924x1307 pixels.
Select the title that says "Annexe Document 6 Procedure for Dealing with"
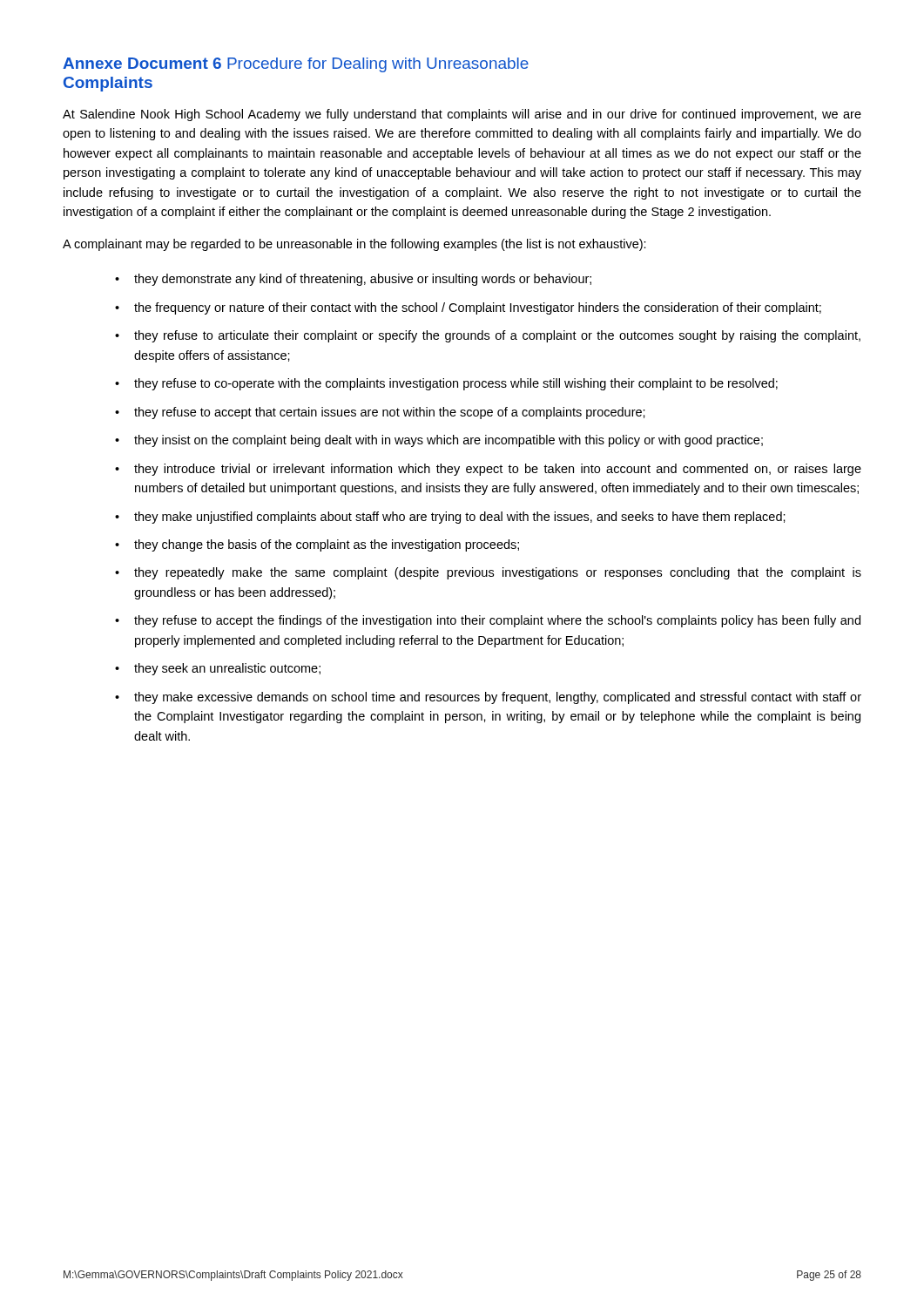(x=296, y=73)
